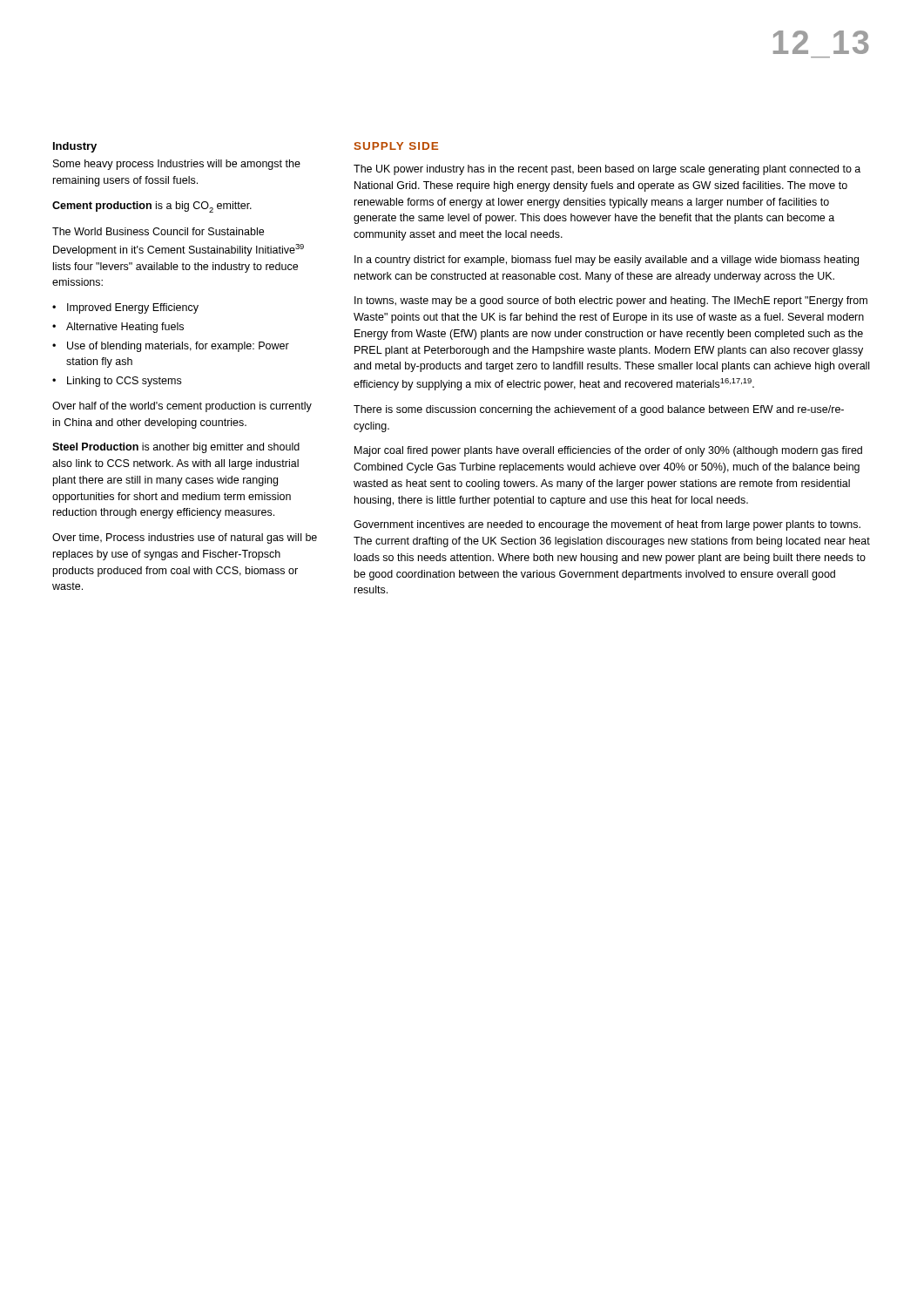The height and width of the screenshot is (1307, 924).
Task: Locate the block of text that opens with "Some heavy process"
Action: coord(176,172)
